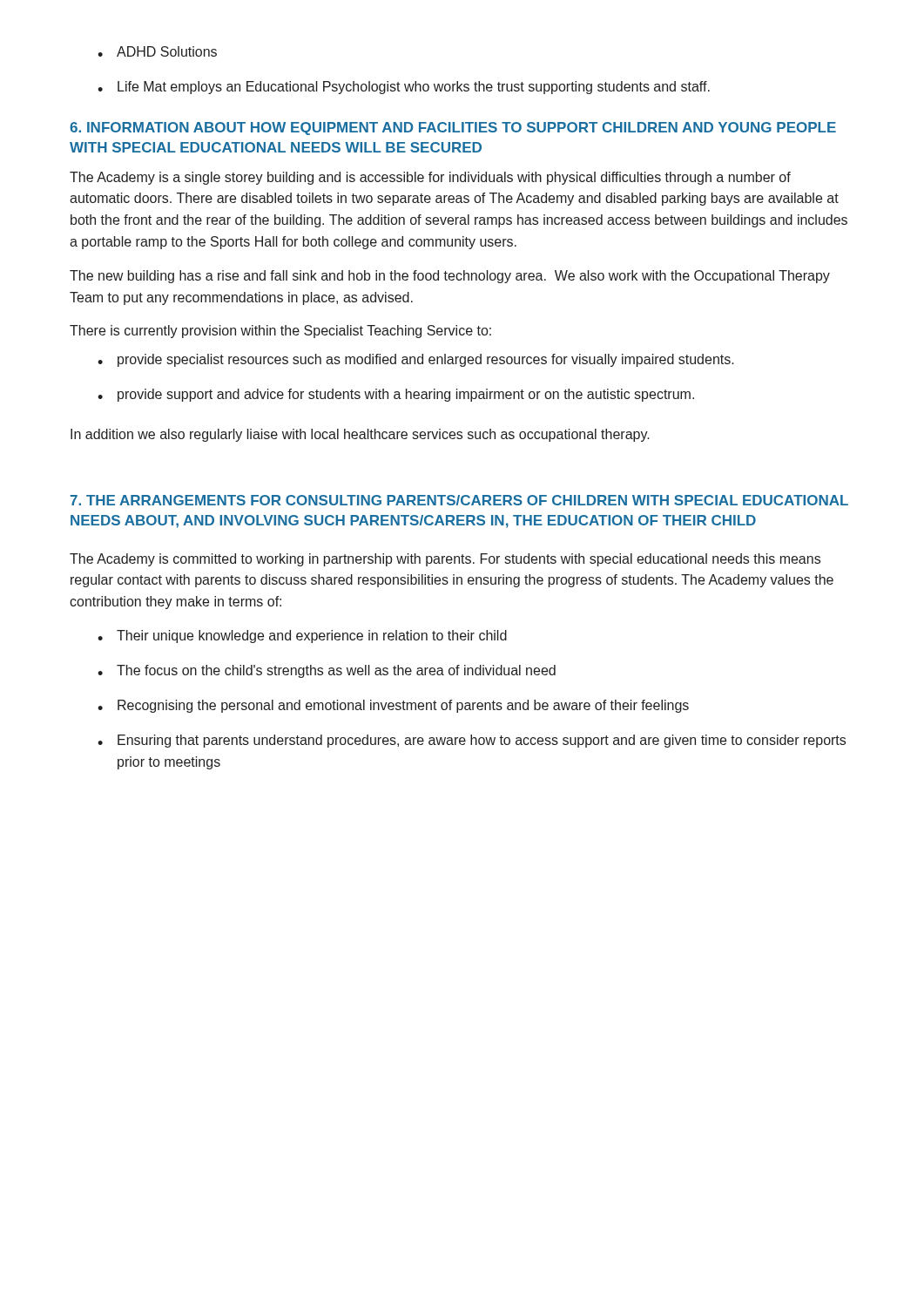Click on the list item that reads "• Ensuring that parents understand procedures,"
The width and height of the screenshot is (924, 1307).
(x=476, y=752)
